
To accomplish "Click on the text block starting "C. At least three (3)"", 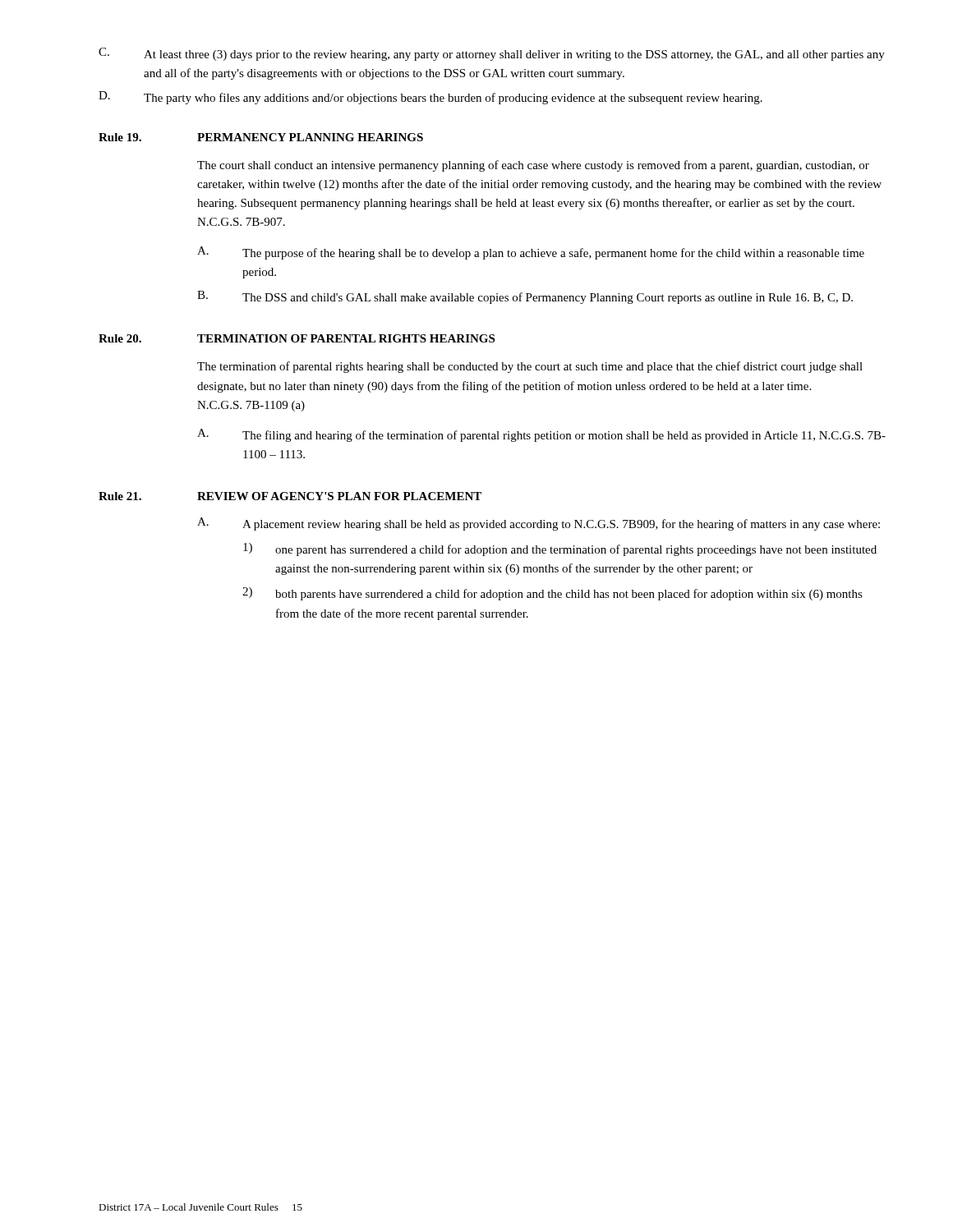I will (x=493, y=64).
